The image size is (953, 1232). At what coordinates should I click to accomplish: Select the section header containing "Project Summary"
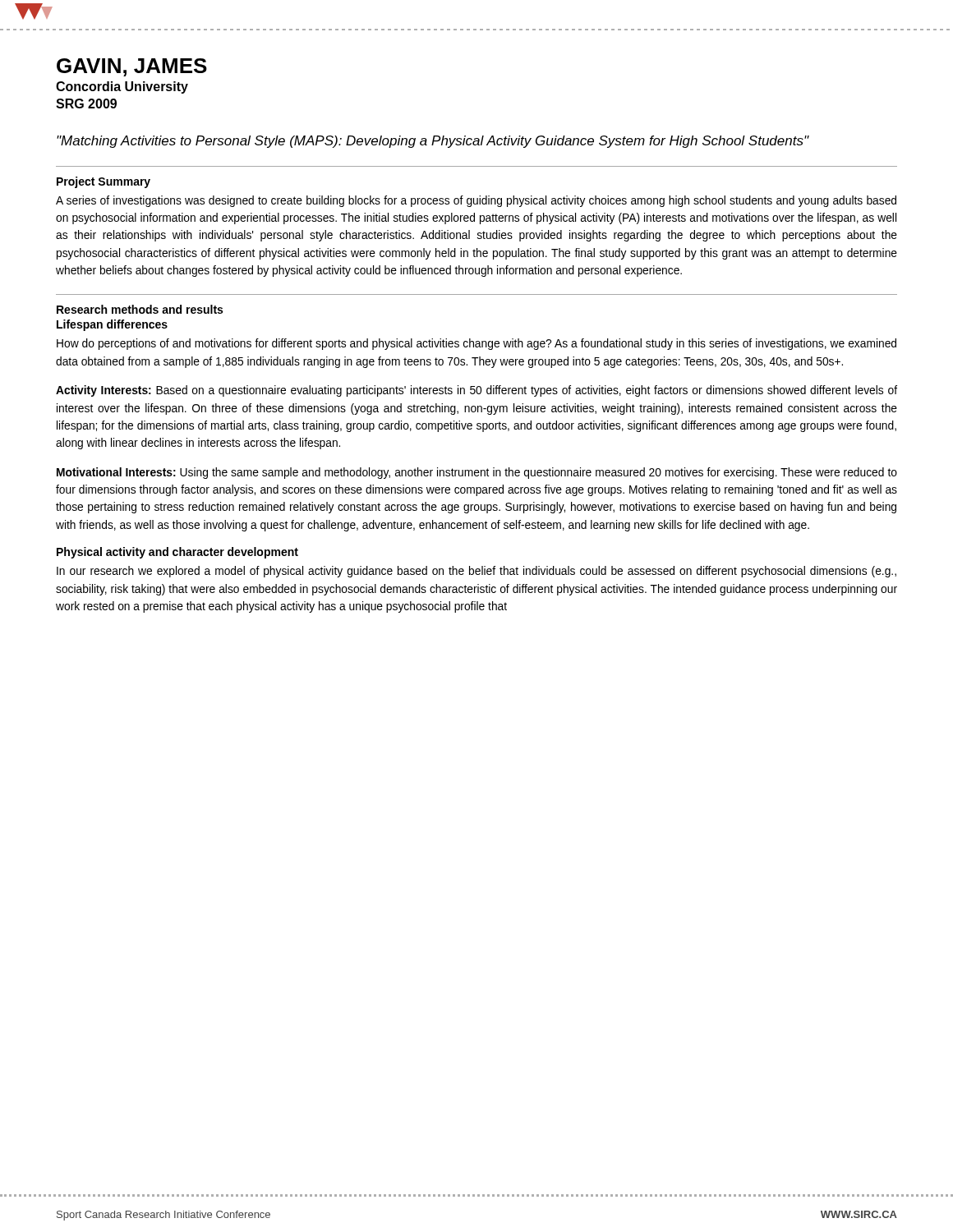(104, 182)
